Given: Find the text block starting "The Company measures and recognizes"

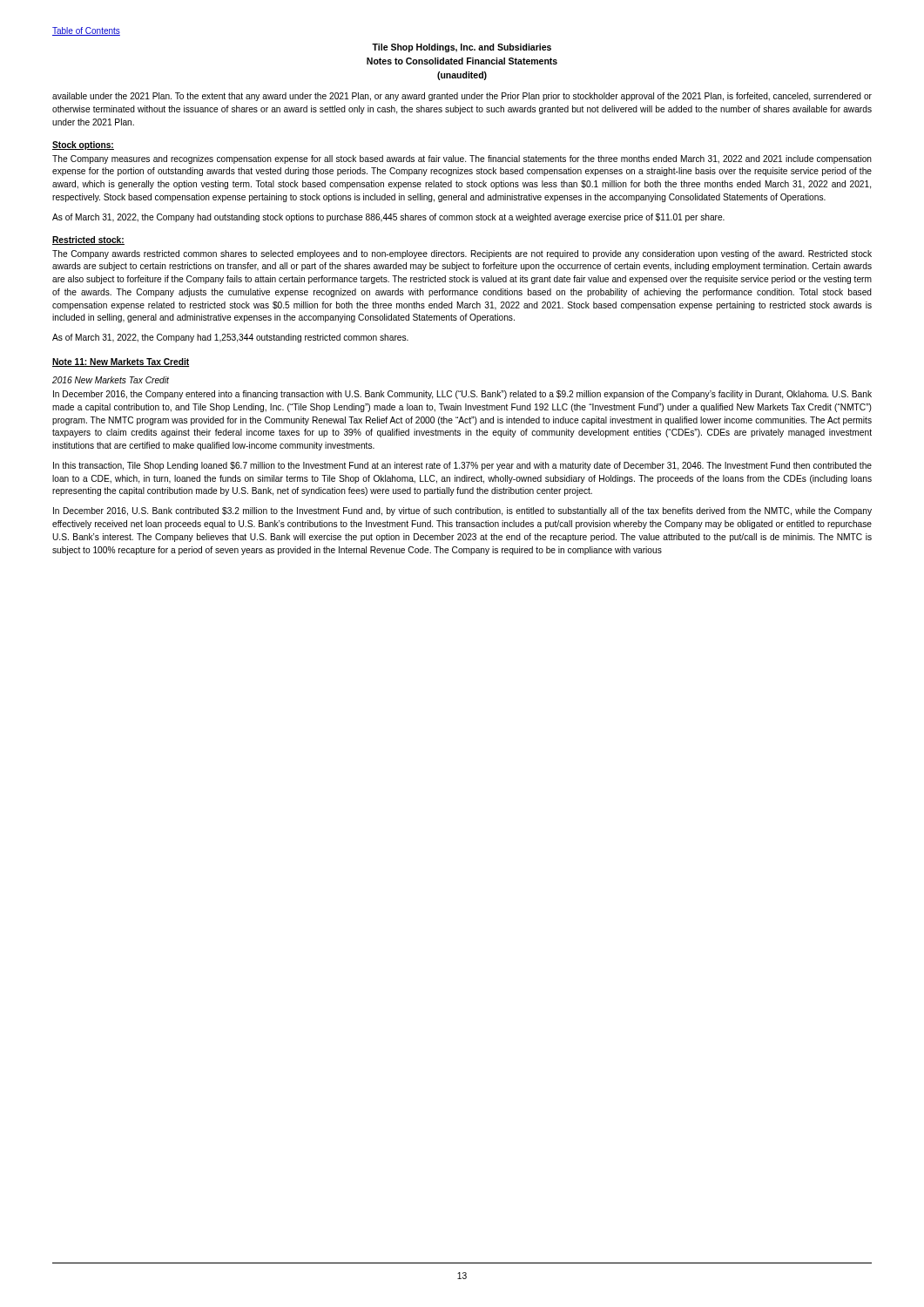Looking at the screenshot, I should [x=462, y=178].
